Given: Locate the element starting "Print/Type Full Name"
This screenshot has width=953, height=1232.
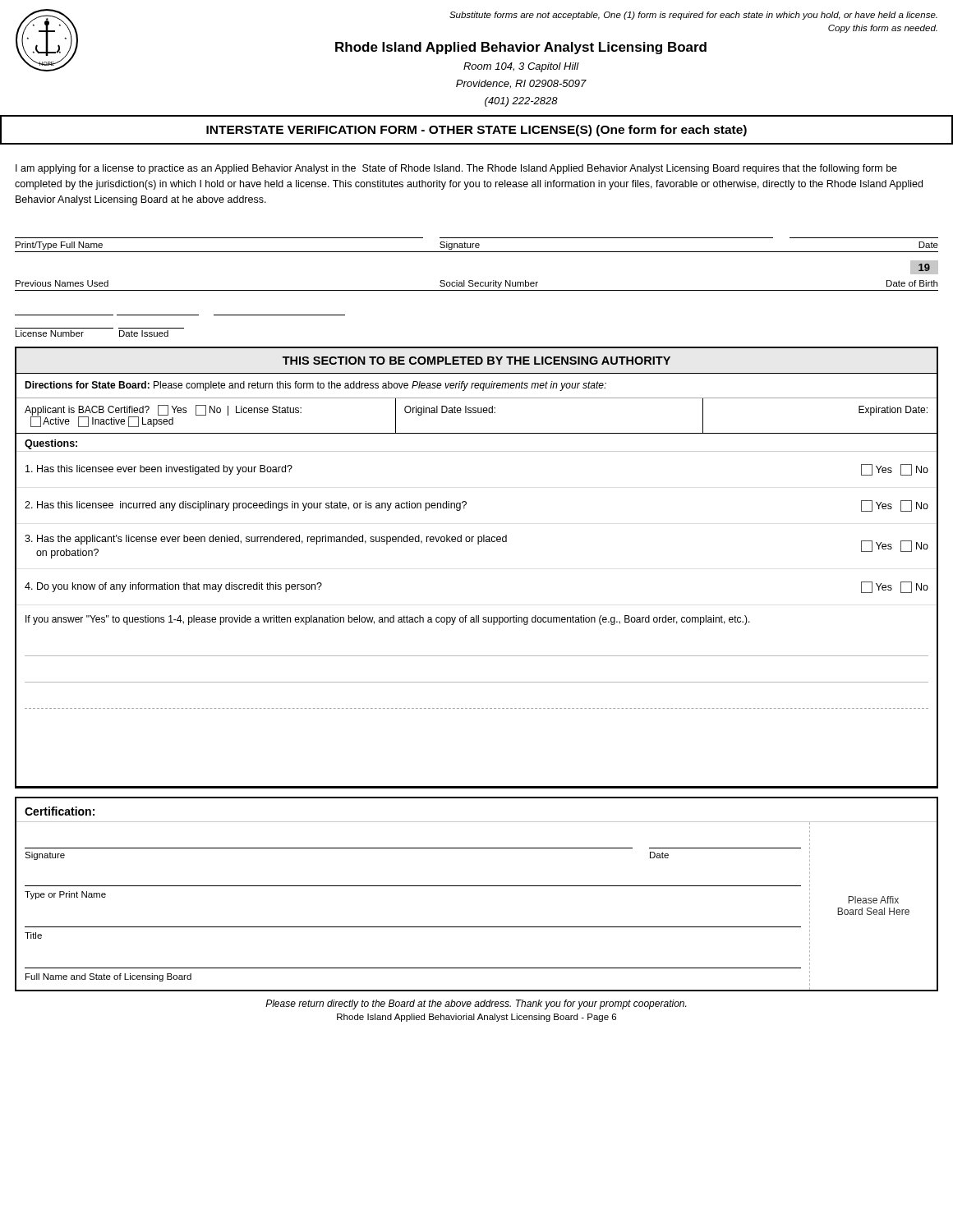Looking at the screenshot, I should (x=219, y=235).
